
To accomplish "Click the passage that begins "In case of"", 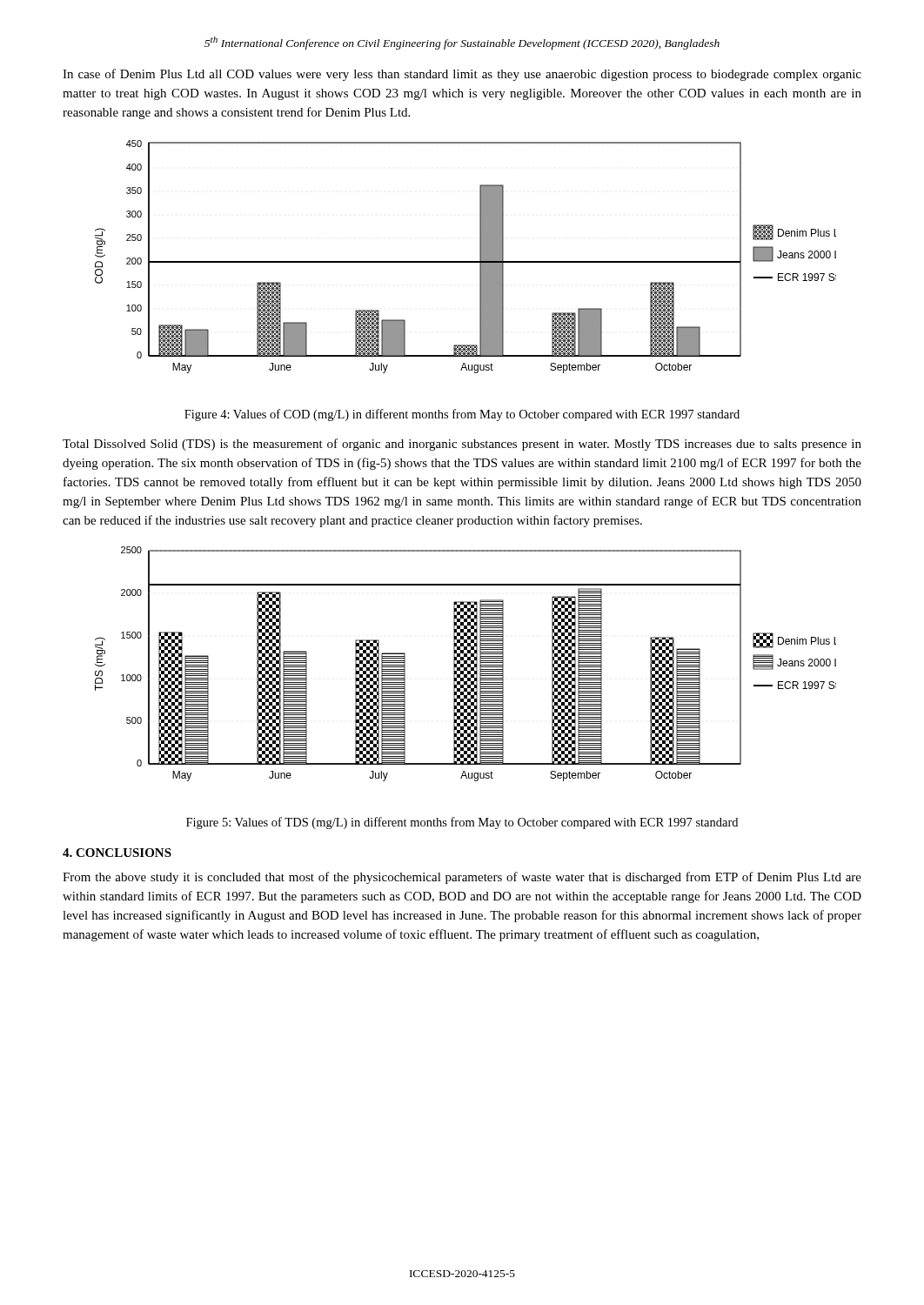I will [x=462, y=93].
